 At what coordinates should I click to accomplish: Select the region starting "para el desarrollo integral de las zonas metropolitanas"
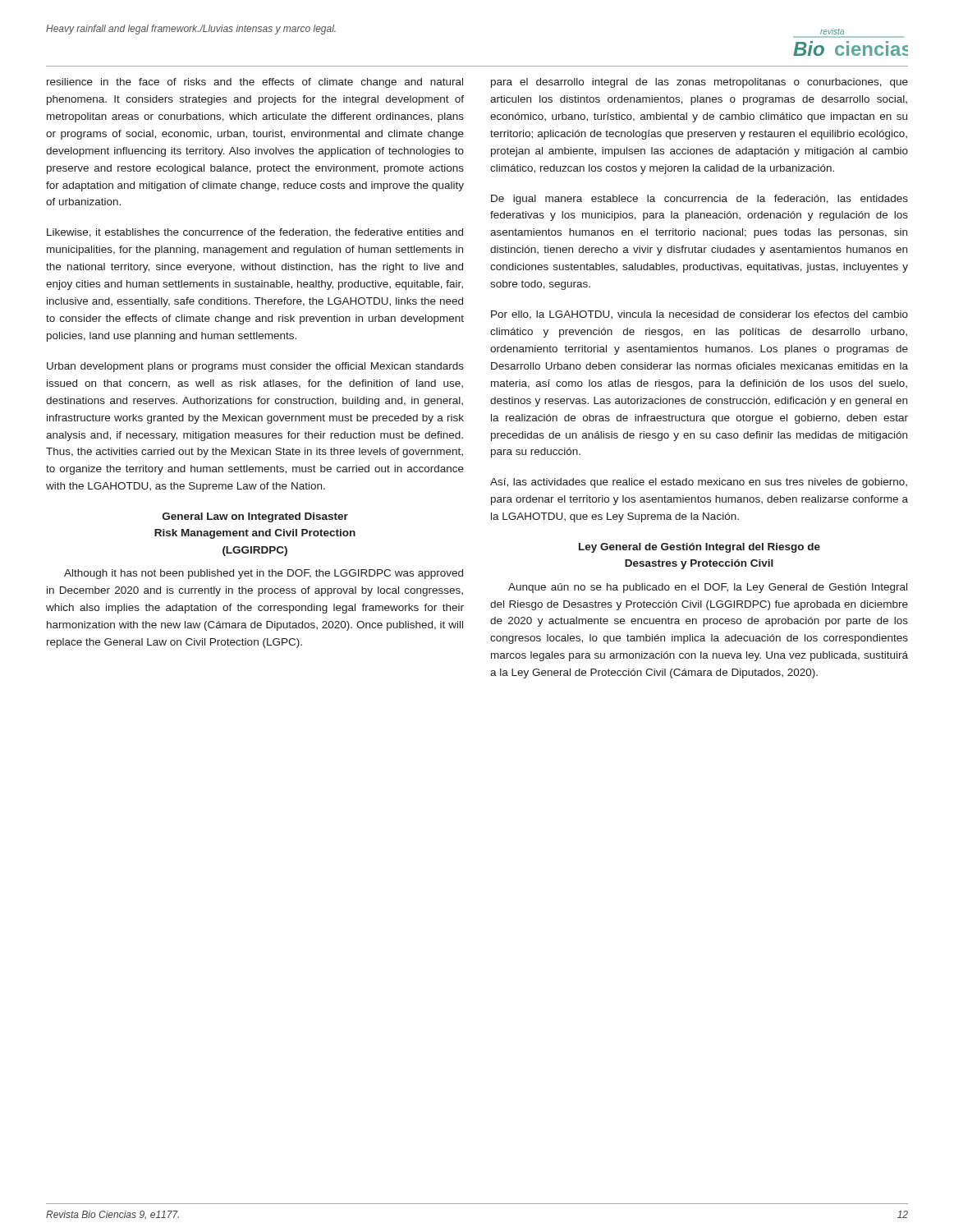[699, 125]
